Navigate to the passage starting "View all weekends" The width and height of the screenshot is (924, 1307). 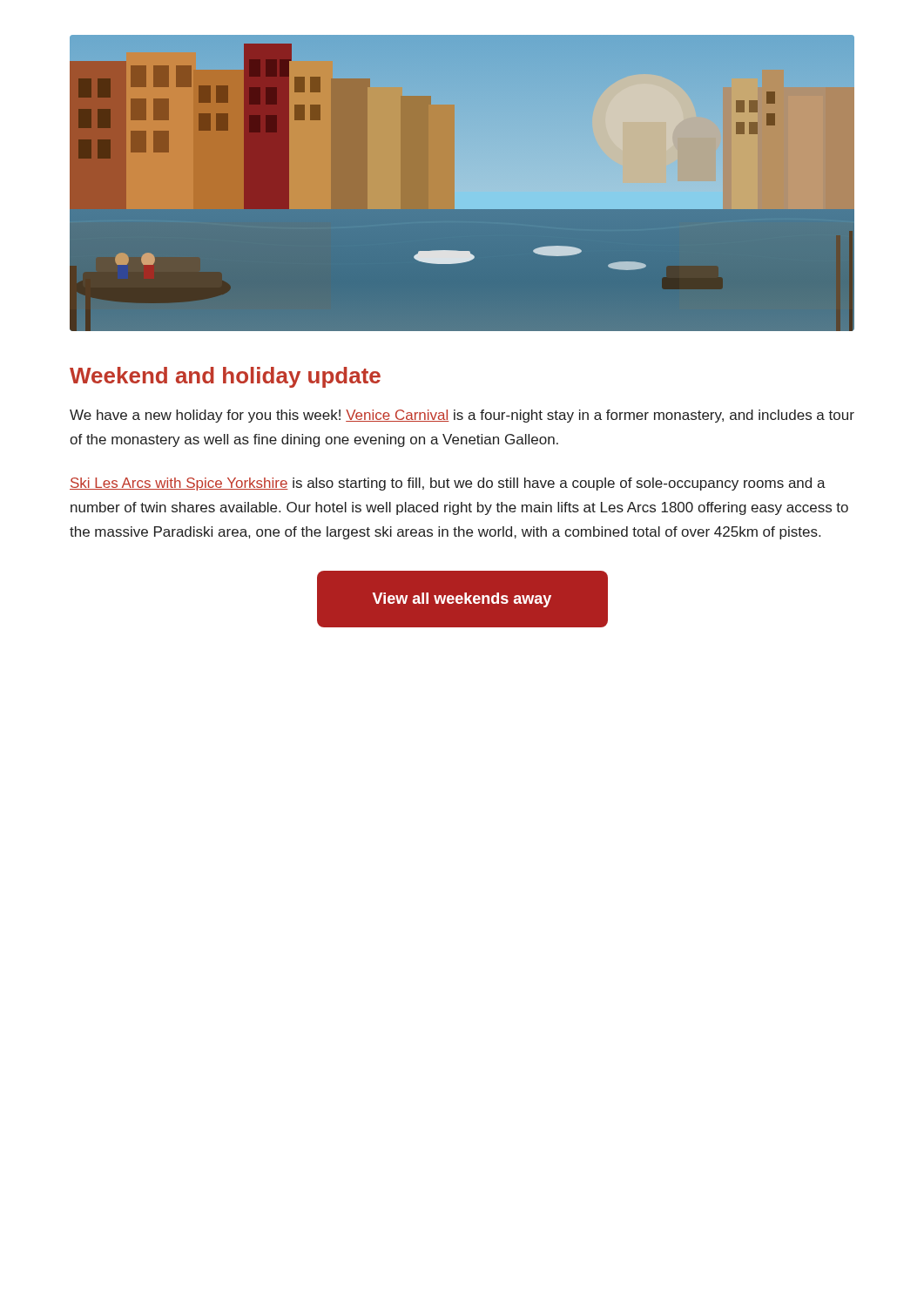pos(462,599)
